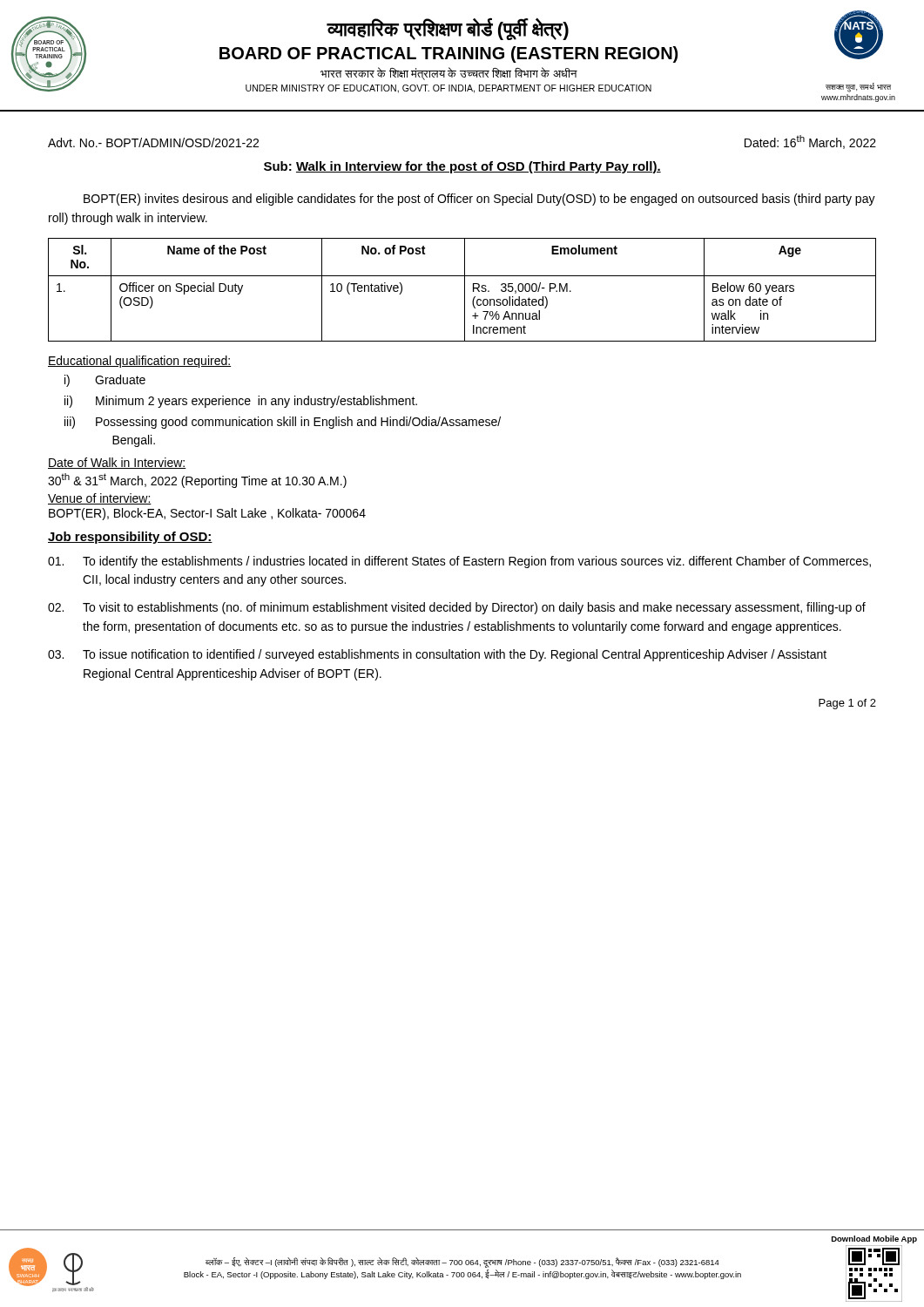
Task: Select the text block starting "Educational qualification required:"
Action: click(139, 361)
